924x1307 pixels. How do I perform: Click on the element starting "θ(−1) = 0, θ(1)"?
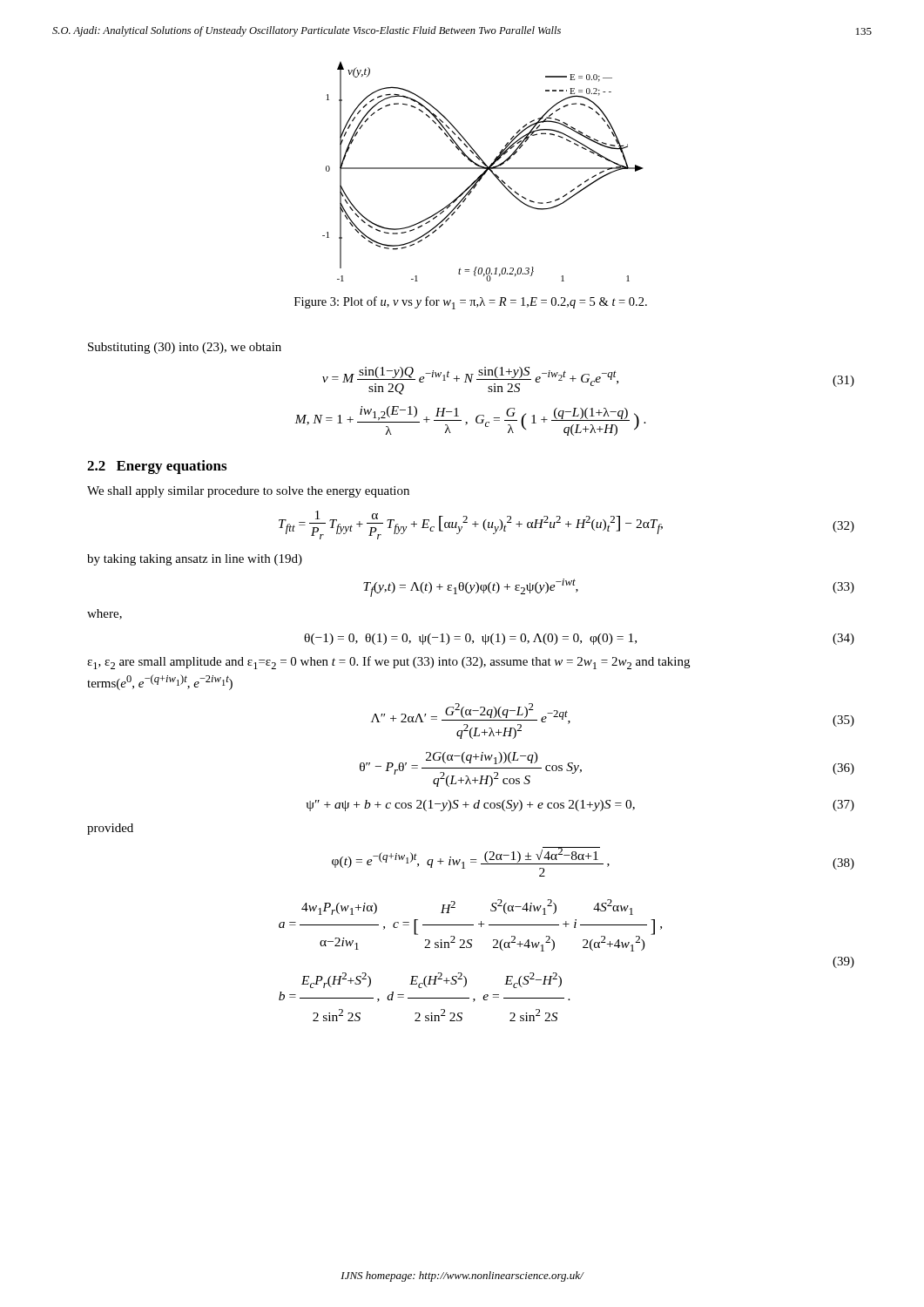[579, 638]
